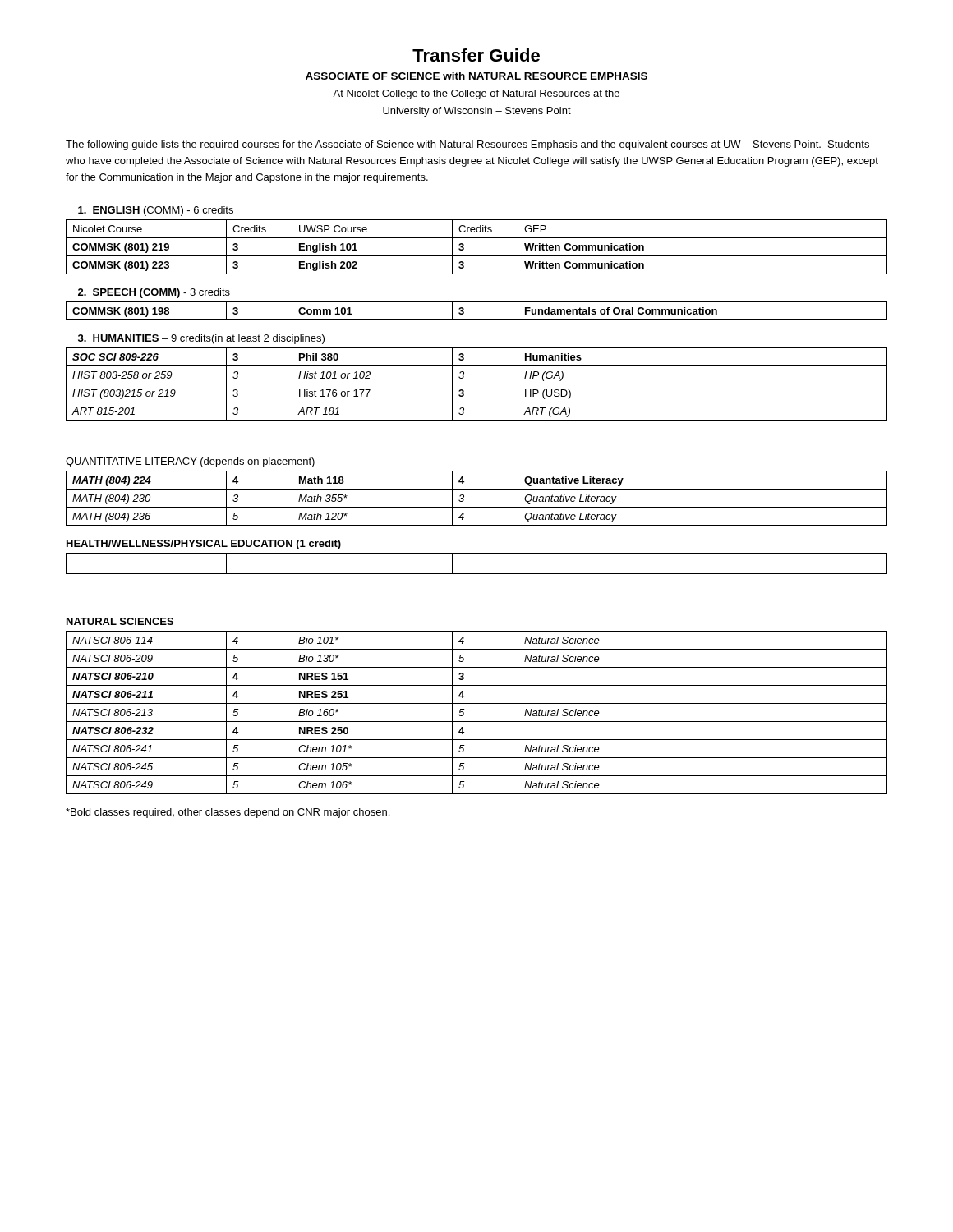Locate the passage starting "QUANTITATIVE LITERACY (depends on placement)"
Screen dimensions: 1232x953
(190, 461)
